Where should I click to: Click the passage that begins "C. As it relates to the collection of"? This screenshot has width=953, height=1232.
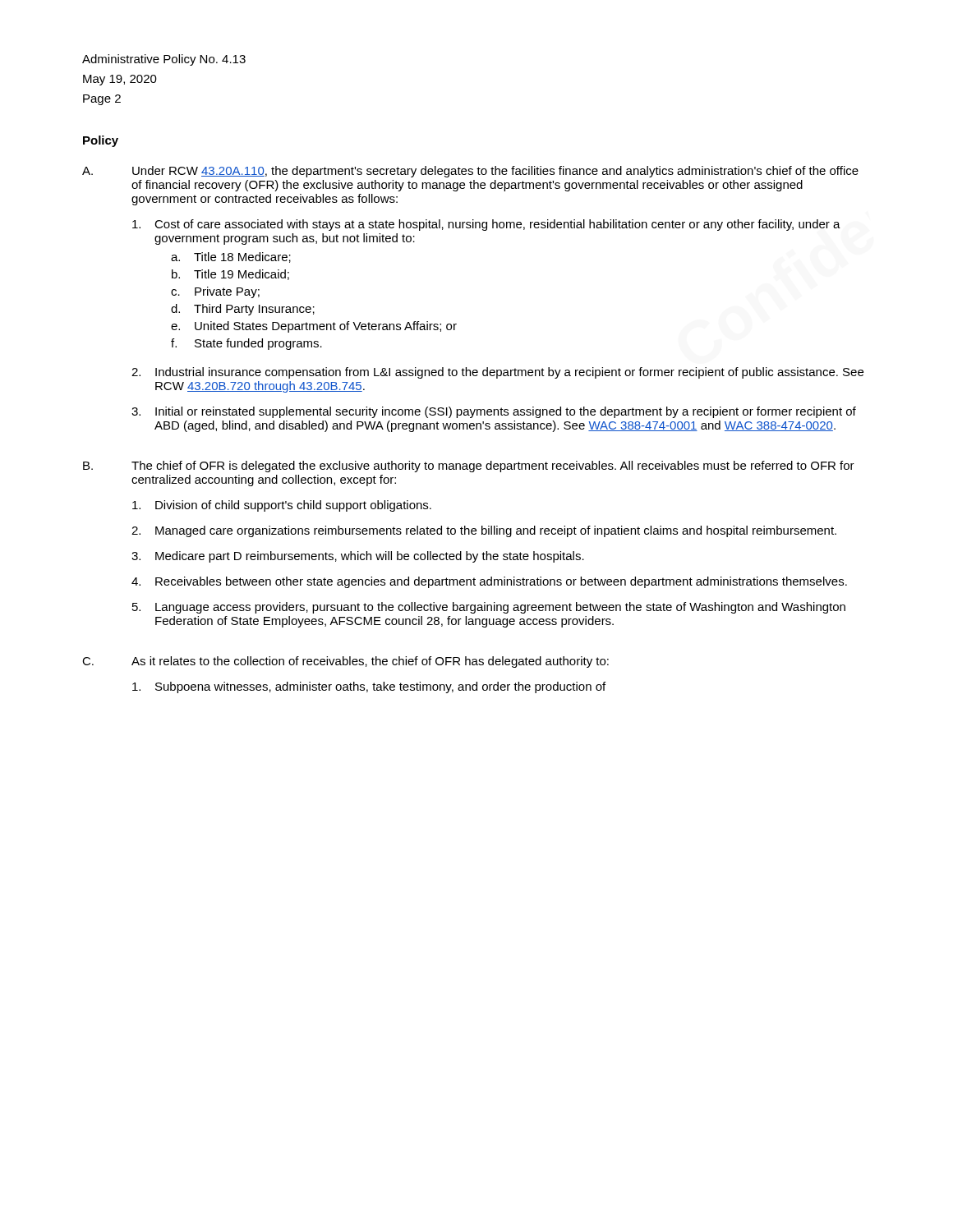[x=476, y=679]
